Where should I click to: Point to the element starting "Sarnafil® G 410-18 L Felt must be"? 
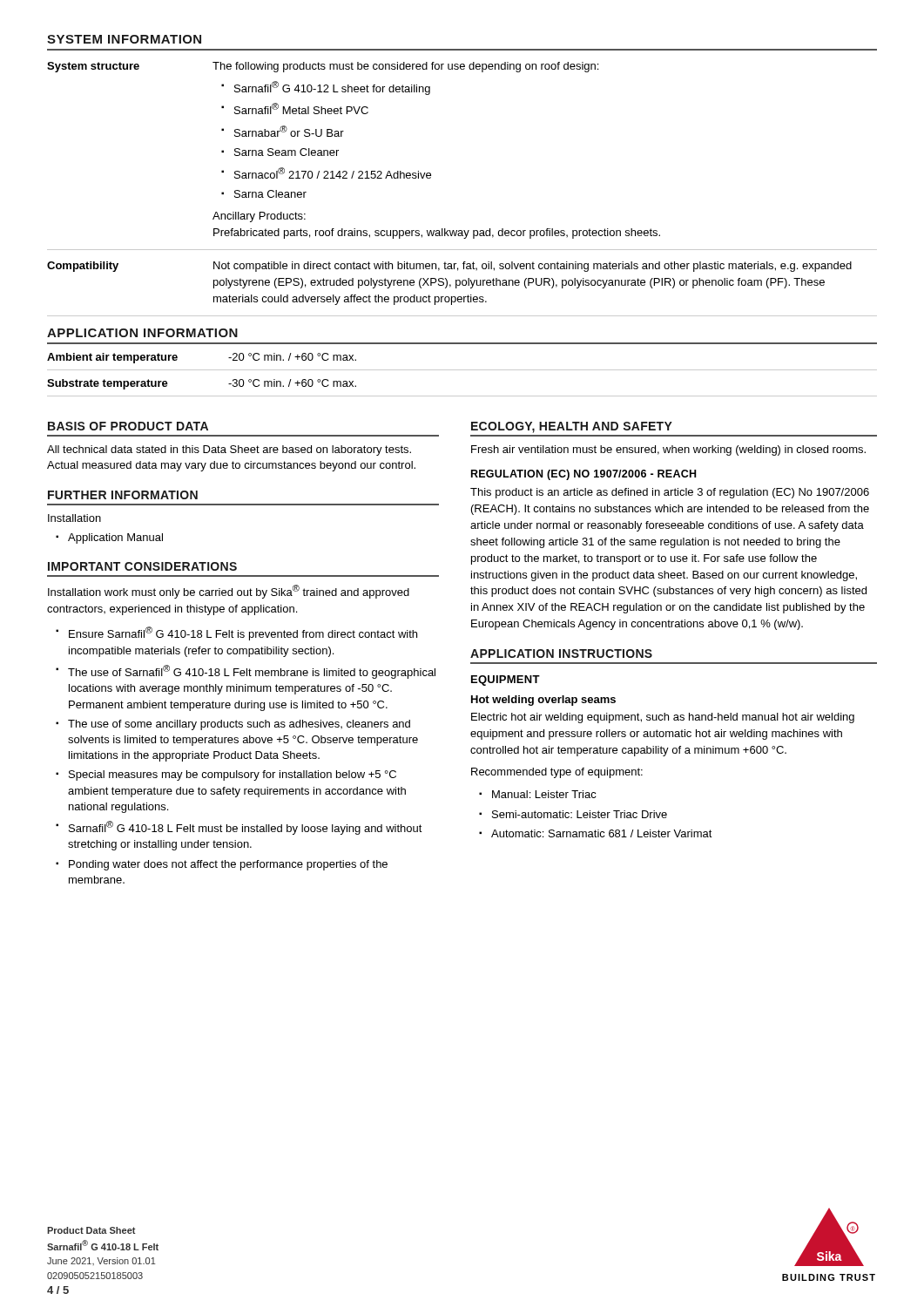[245, 835]
